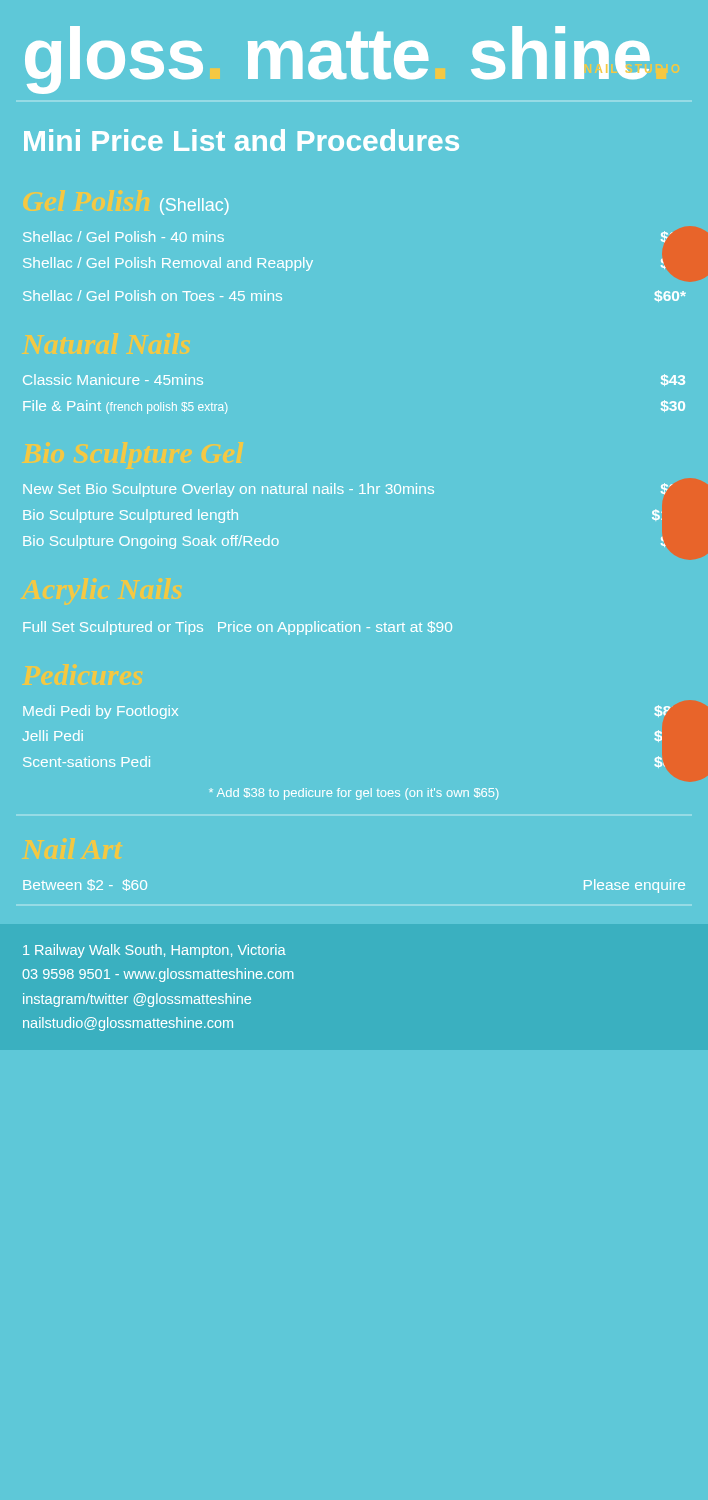Click the passage that begins "New Set Bio Sculpture Overlay on"
This screenshot has width=708, height=1500.
tap(354, 489)
